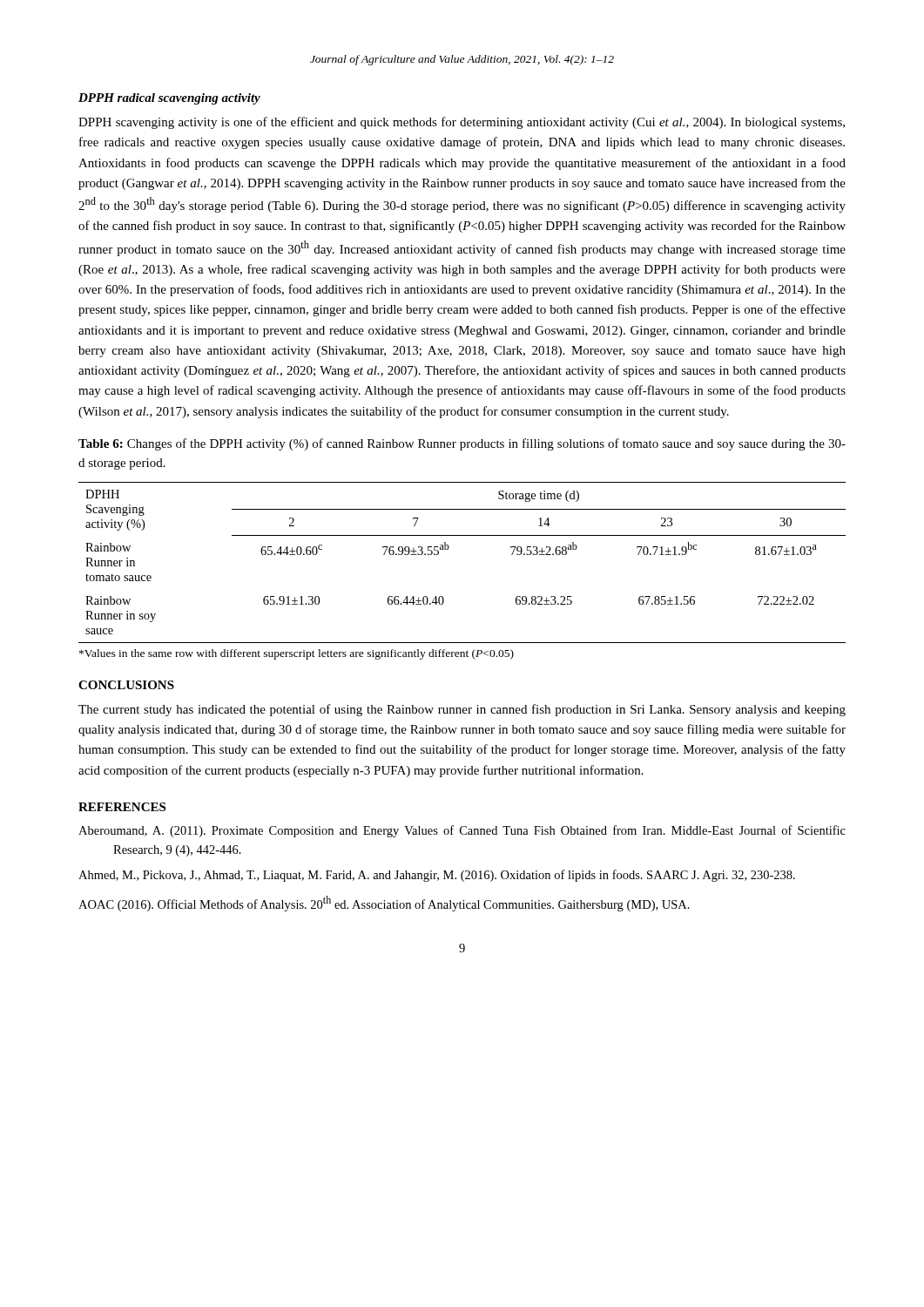The height and width of the screenshot is (1307, 924).
Task: Click the passage that begins "AOAC (2016). Official"
Action: pos(384,903)
